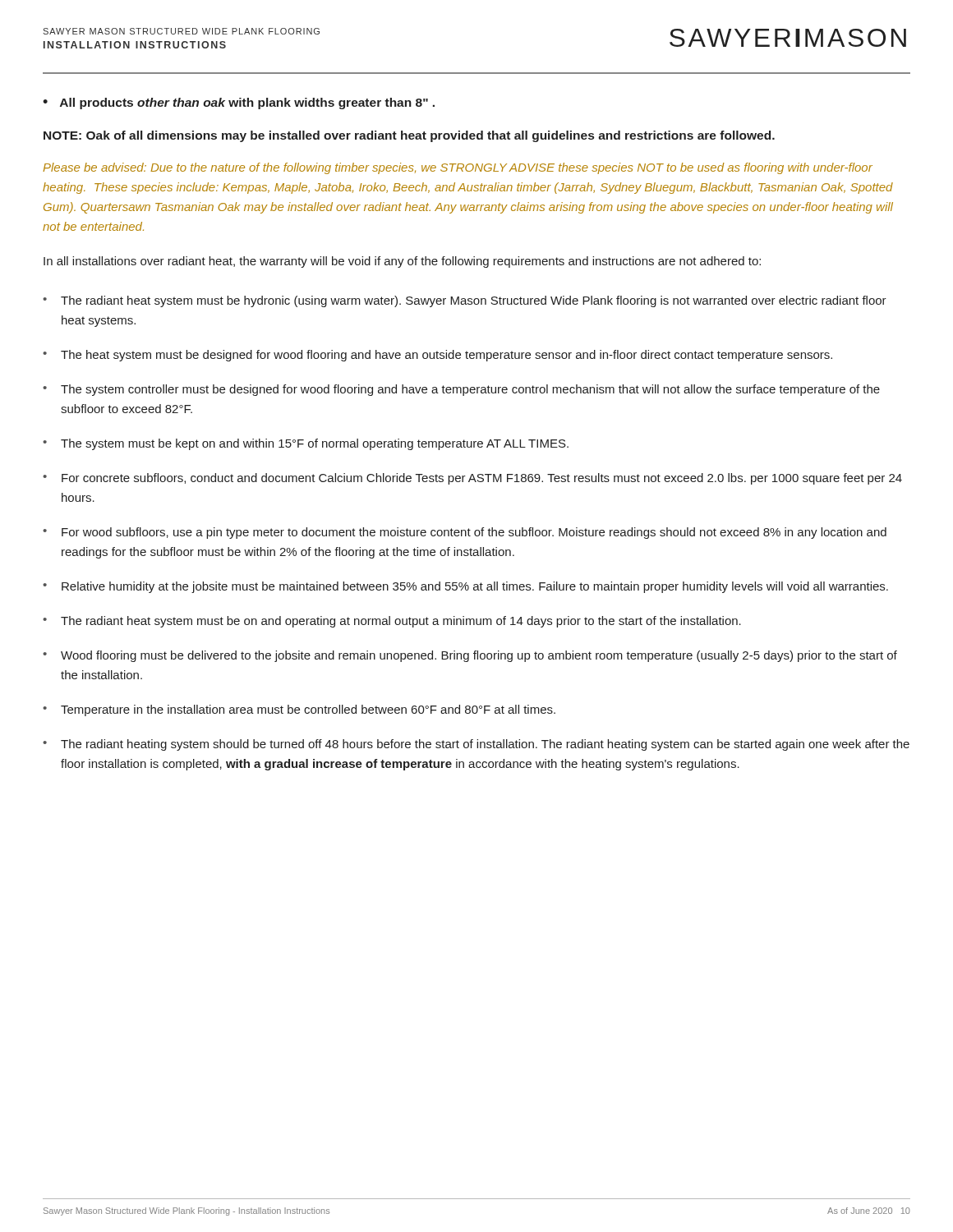Find the text block with the text "Please be advised: Due"
The image size is (953, 1232).
click(x=468, y=197)
